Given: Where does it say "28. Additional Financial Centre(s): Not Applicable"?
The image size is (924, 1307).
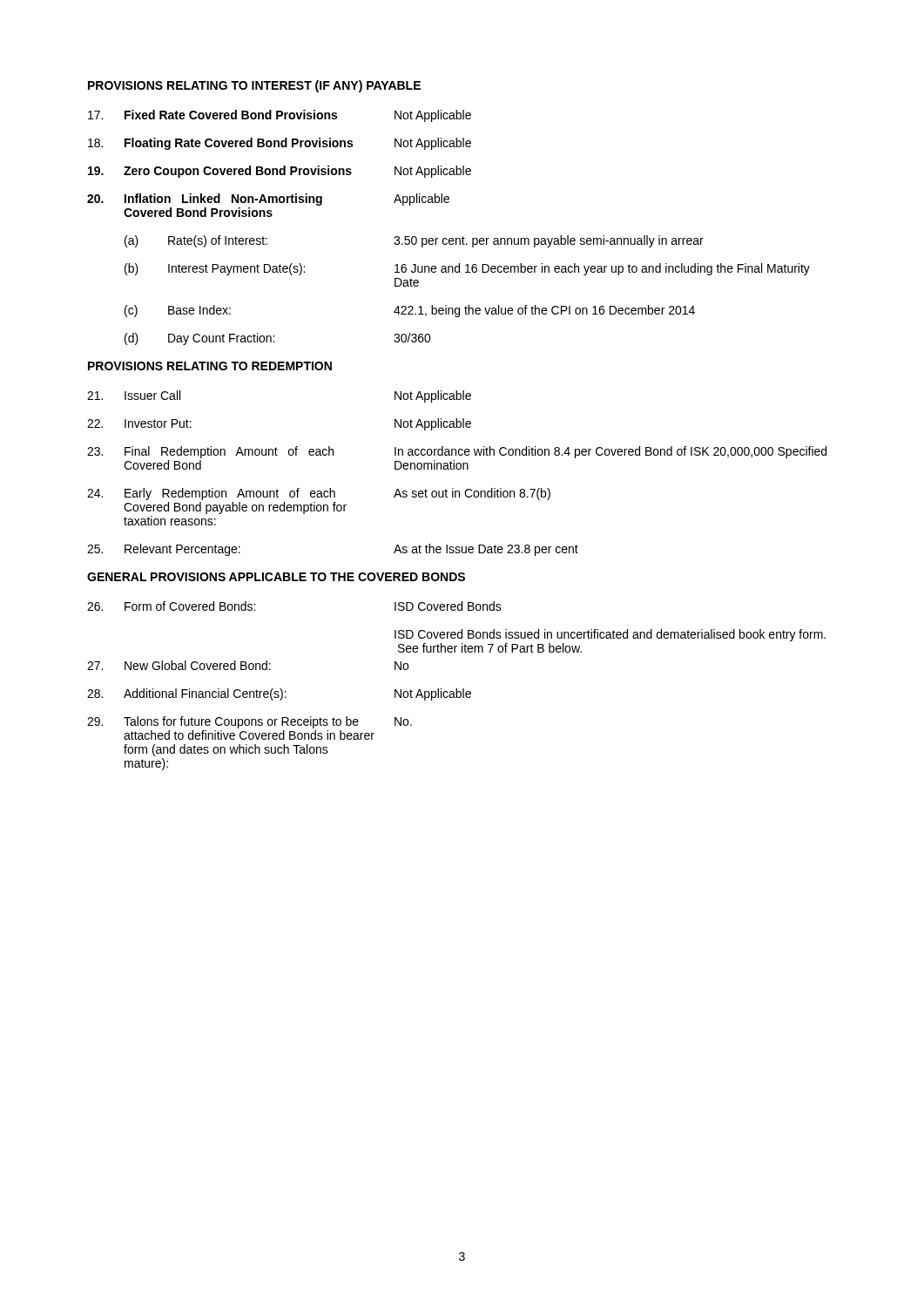Looking at the screenshot, I should (462, 694).
